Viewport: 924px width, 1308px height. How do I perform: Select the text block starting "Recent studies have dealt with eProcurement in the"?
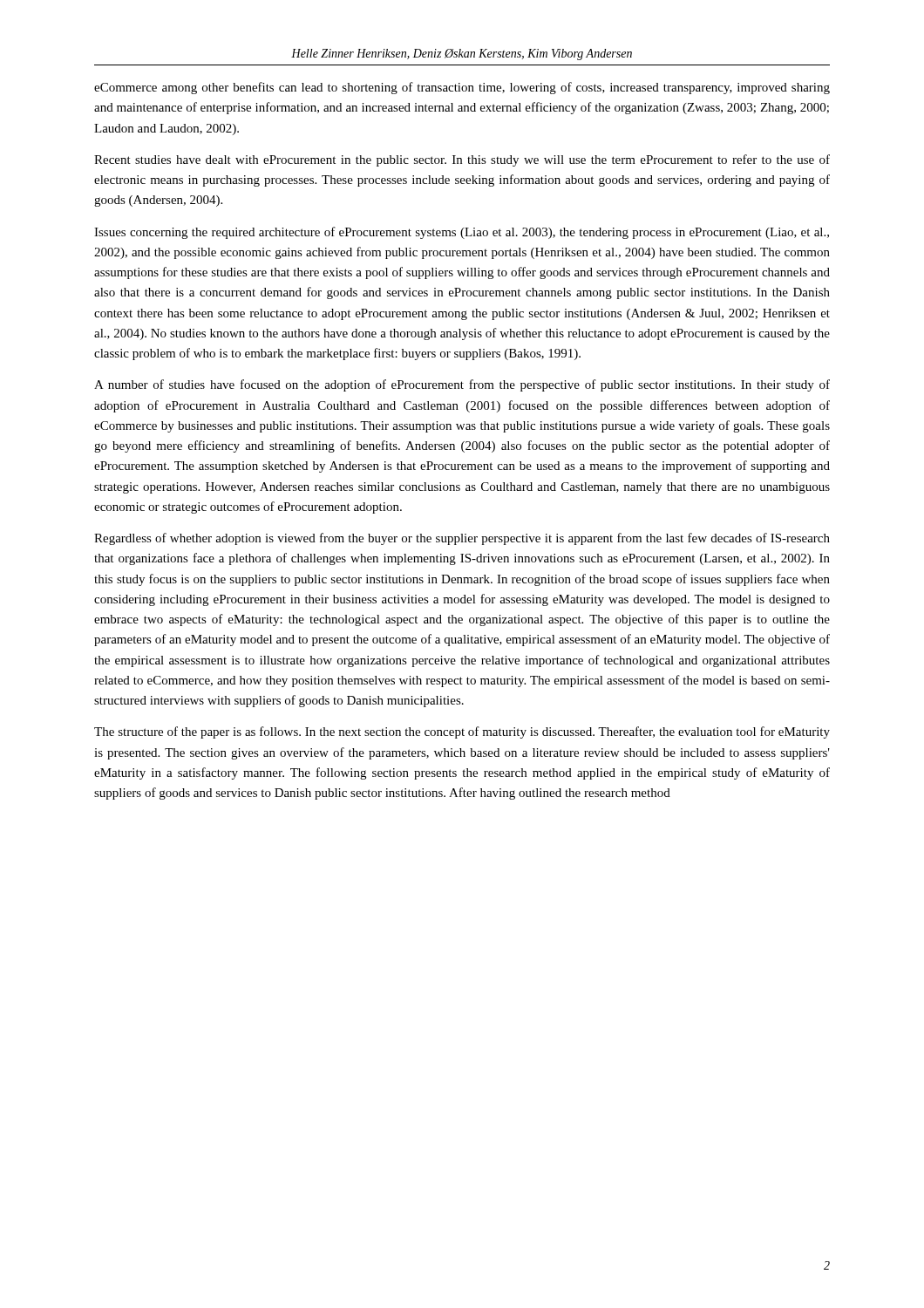coord(462,180)
